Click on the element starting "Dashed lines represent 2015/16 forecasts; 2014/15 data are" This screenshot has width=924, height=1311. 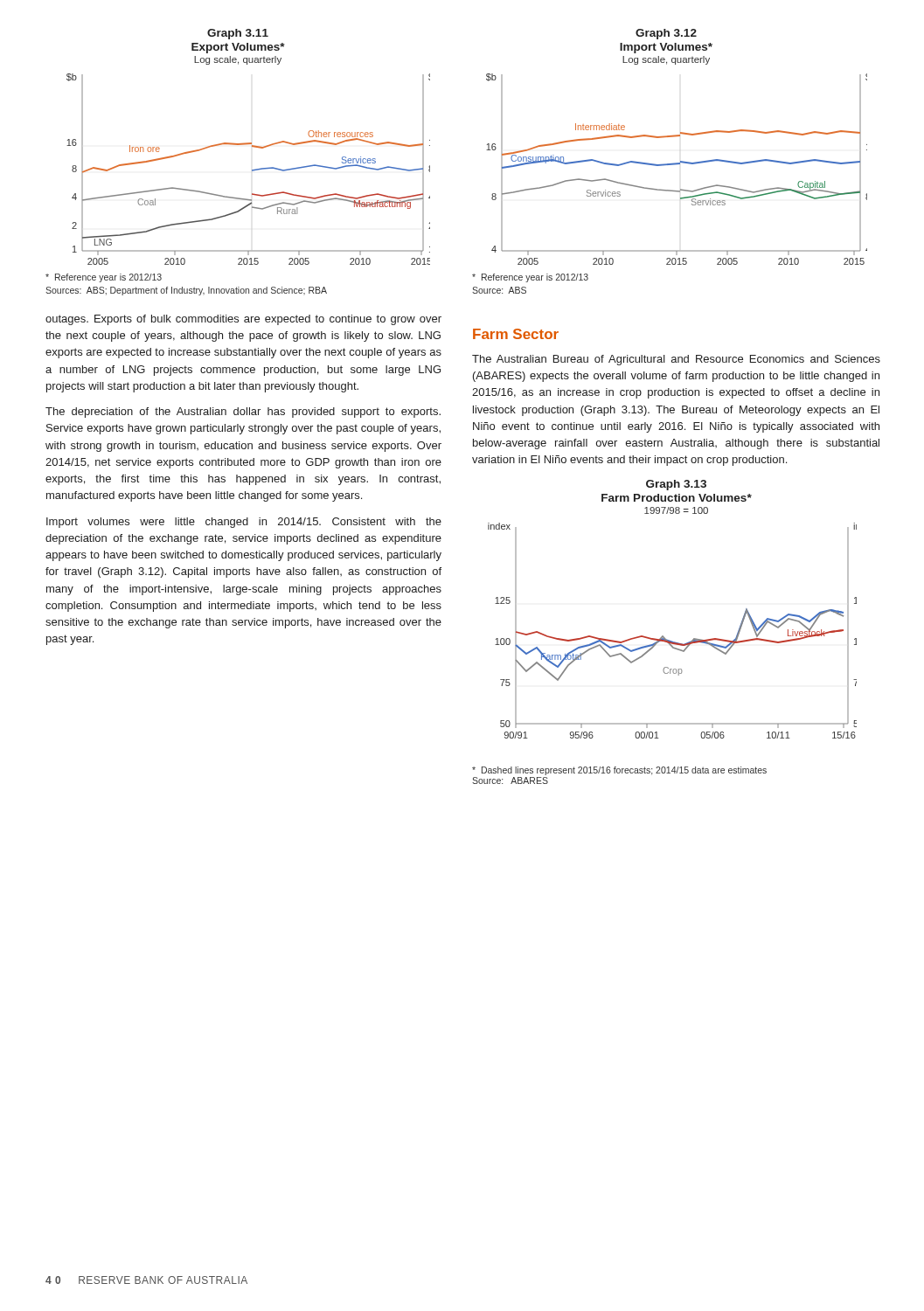click(x=620, y=775)
